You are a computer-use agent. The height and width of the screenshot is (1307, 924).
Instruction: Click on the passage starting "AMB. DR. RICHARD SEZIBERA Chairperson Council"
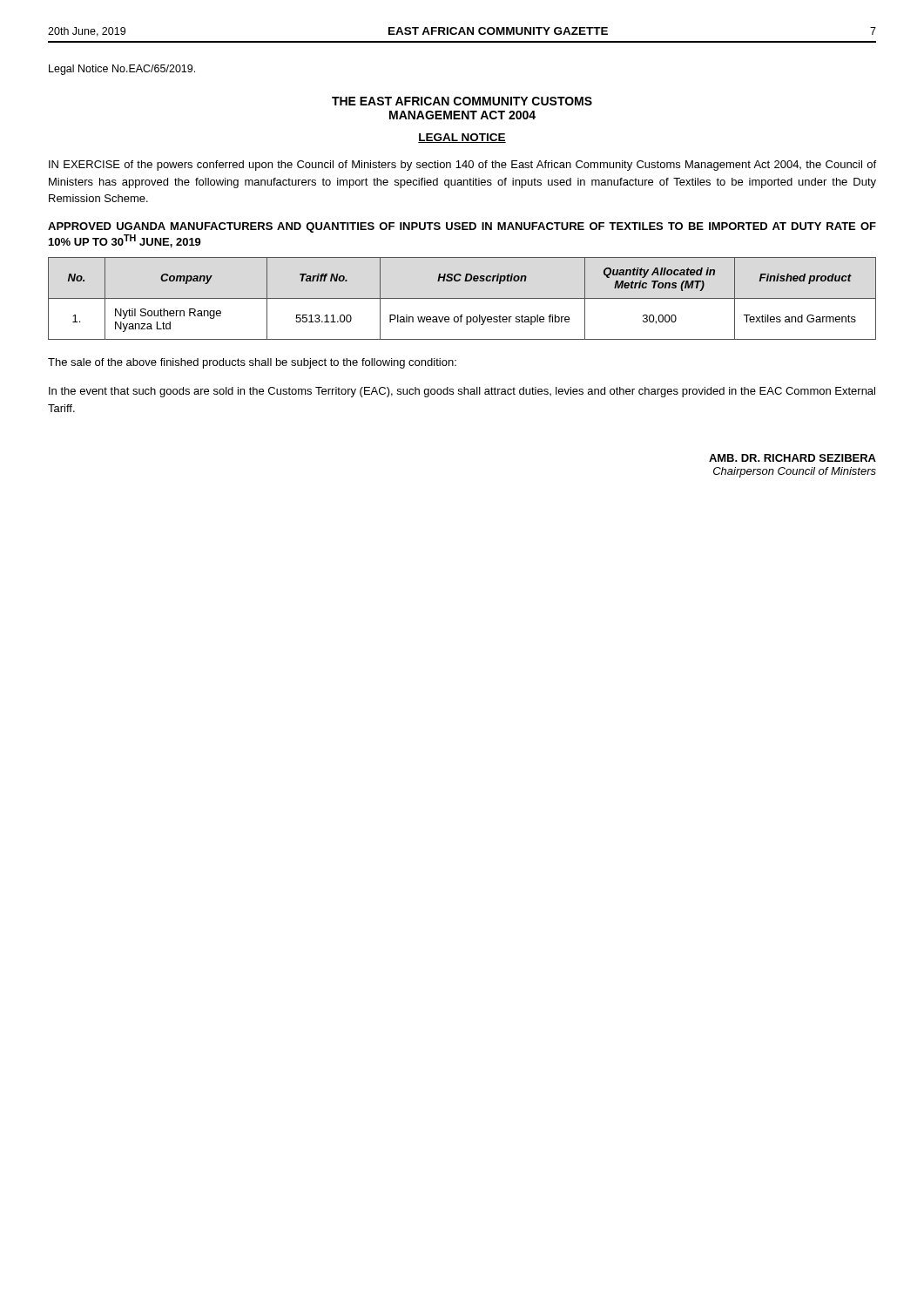click(x=792, y=458)
